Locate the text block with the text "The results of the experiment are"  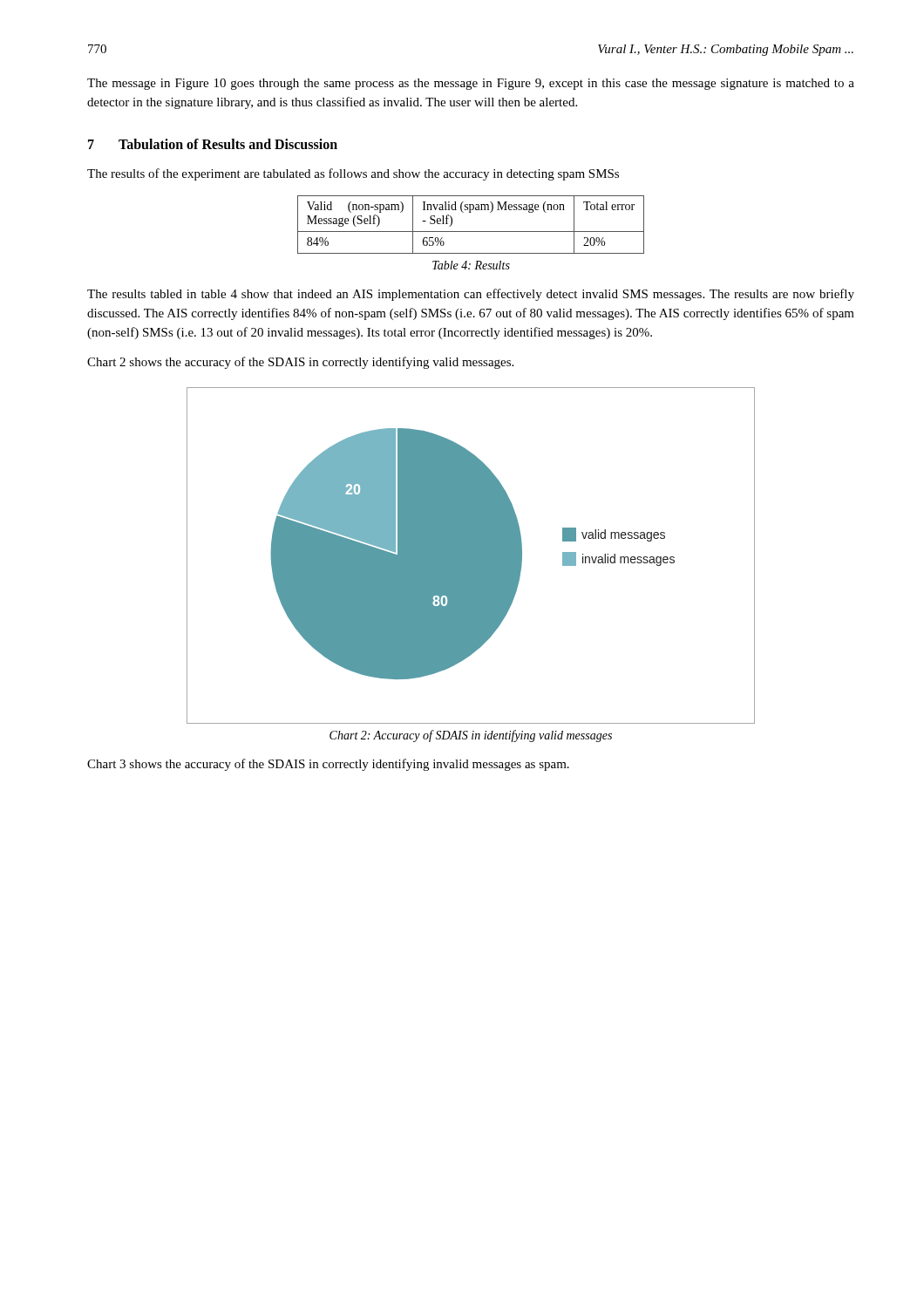click(353, 173)
